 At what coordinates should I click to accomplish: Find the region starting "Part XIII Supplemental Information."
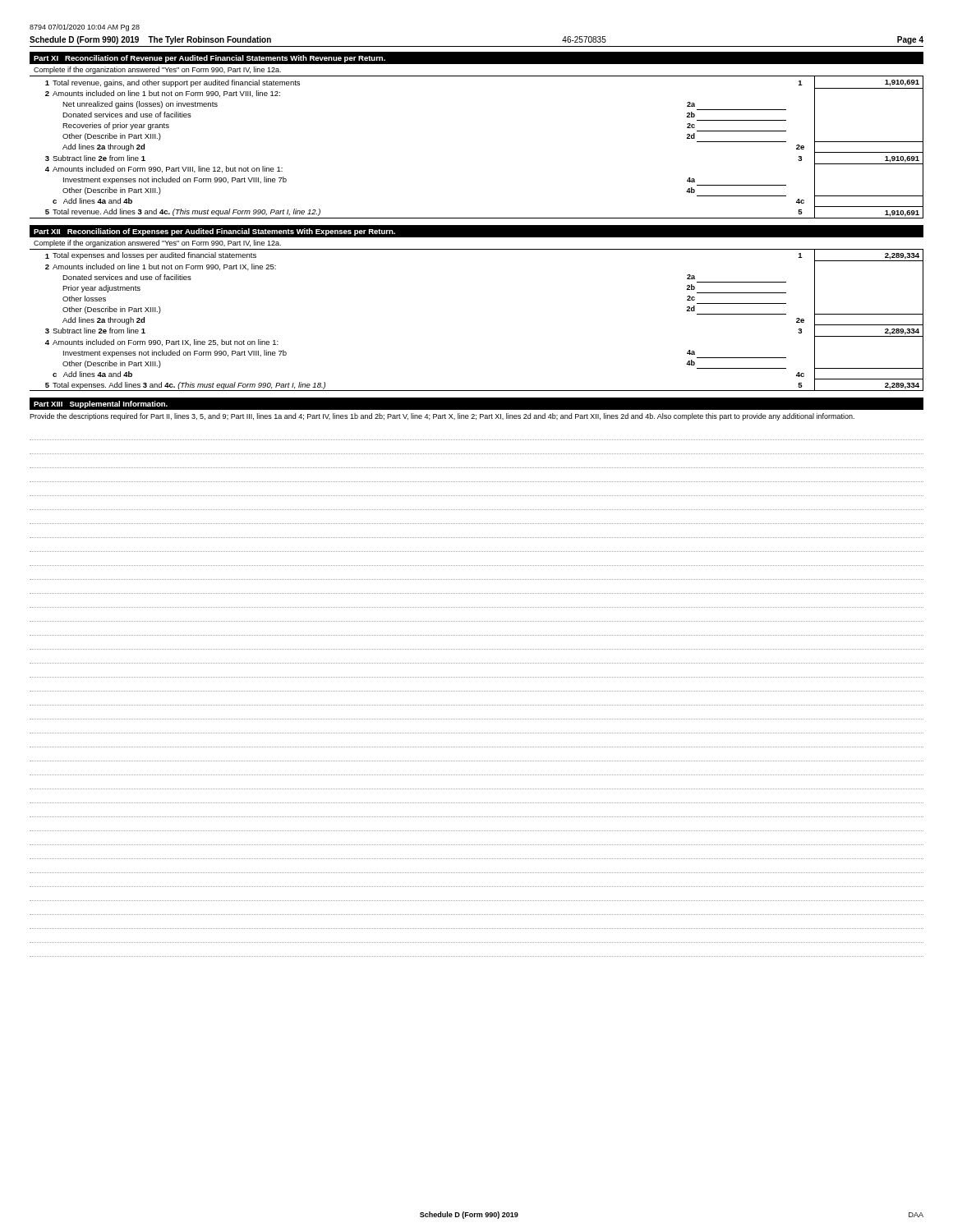pos(476,404)
